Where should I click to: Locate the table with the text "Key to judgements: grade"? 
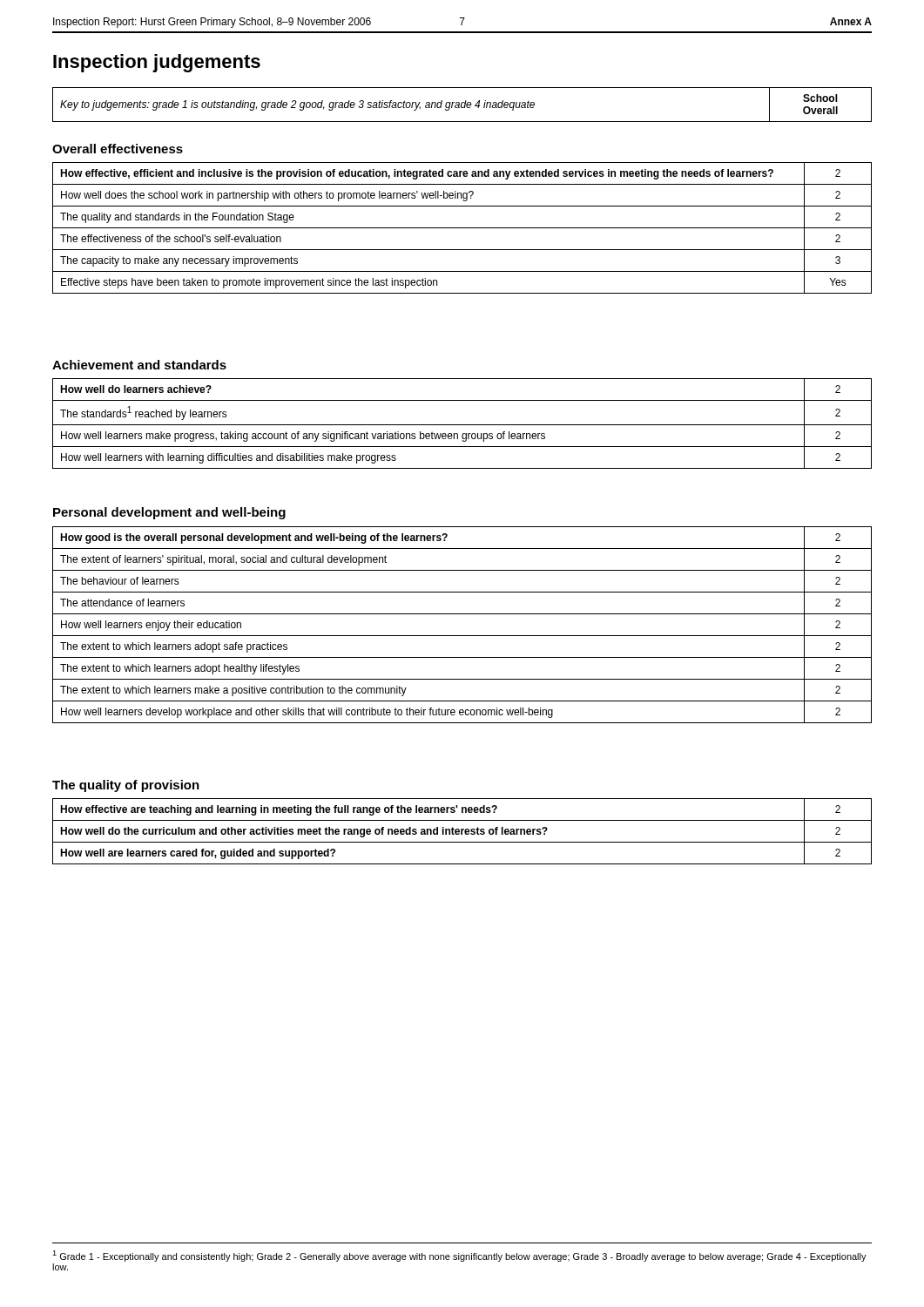[x=462, y=105]
